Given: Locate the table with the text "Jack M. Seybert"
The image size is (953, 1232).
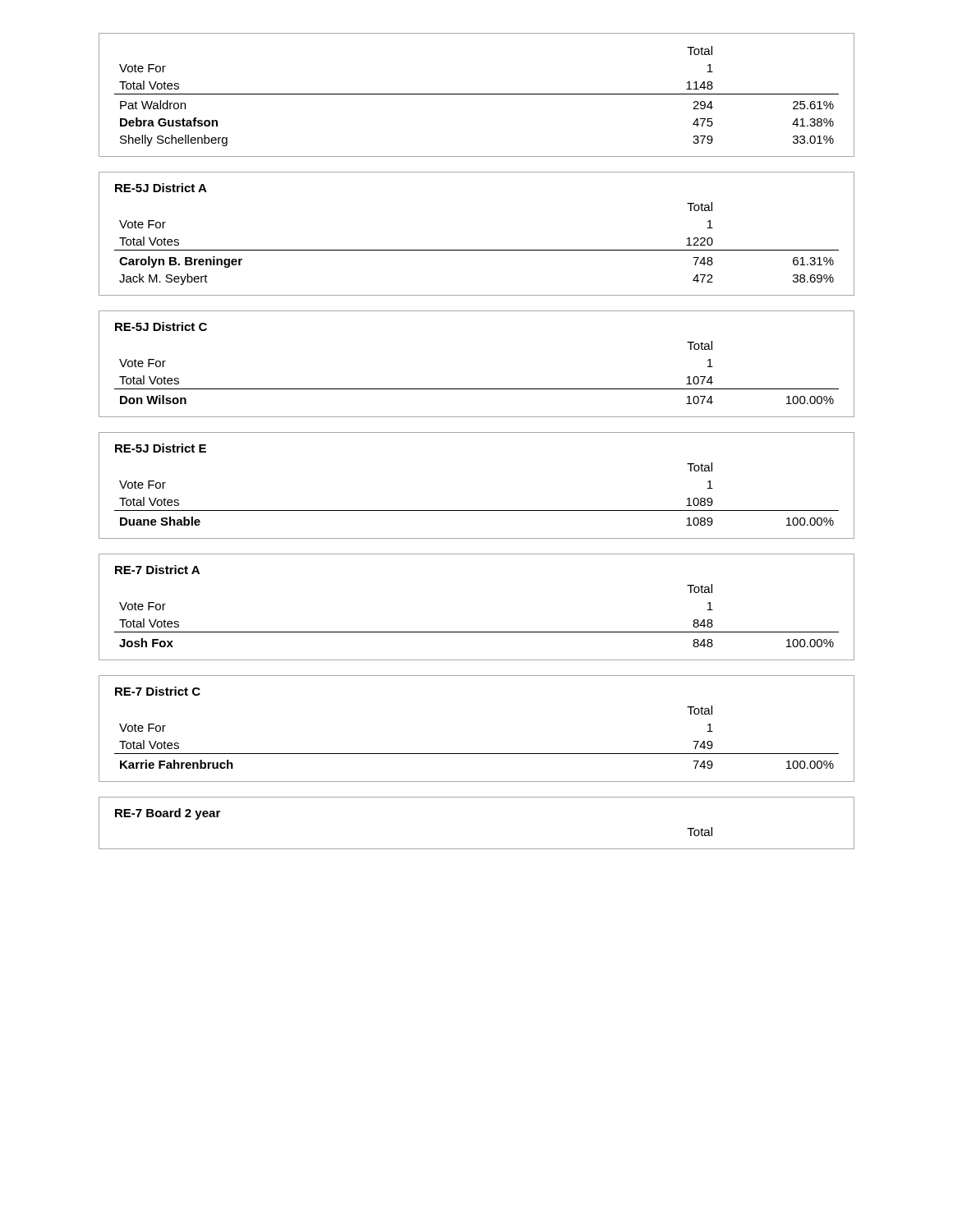Looking at the screenshot, I should point(476,234).
